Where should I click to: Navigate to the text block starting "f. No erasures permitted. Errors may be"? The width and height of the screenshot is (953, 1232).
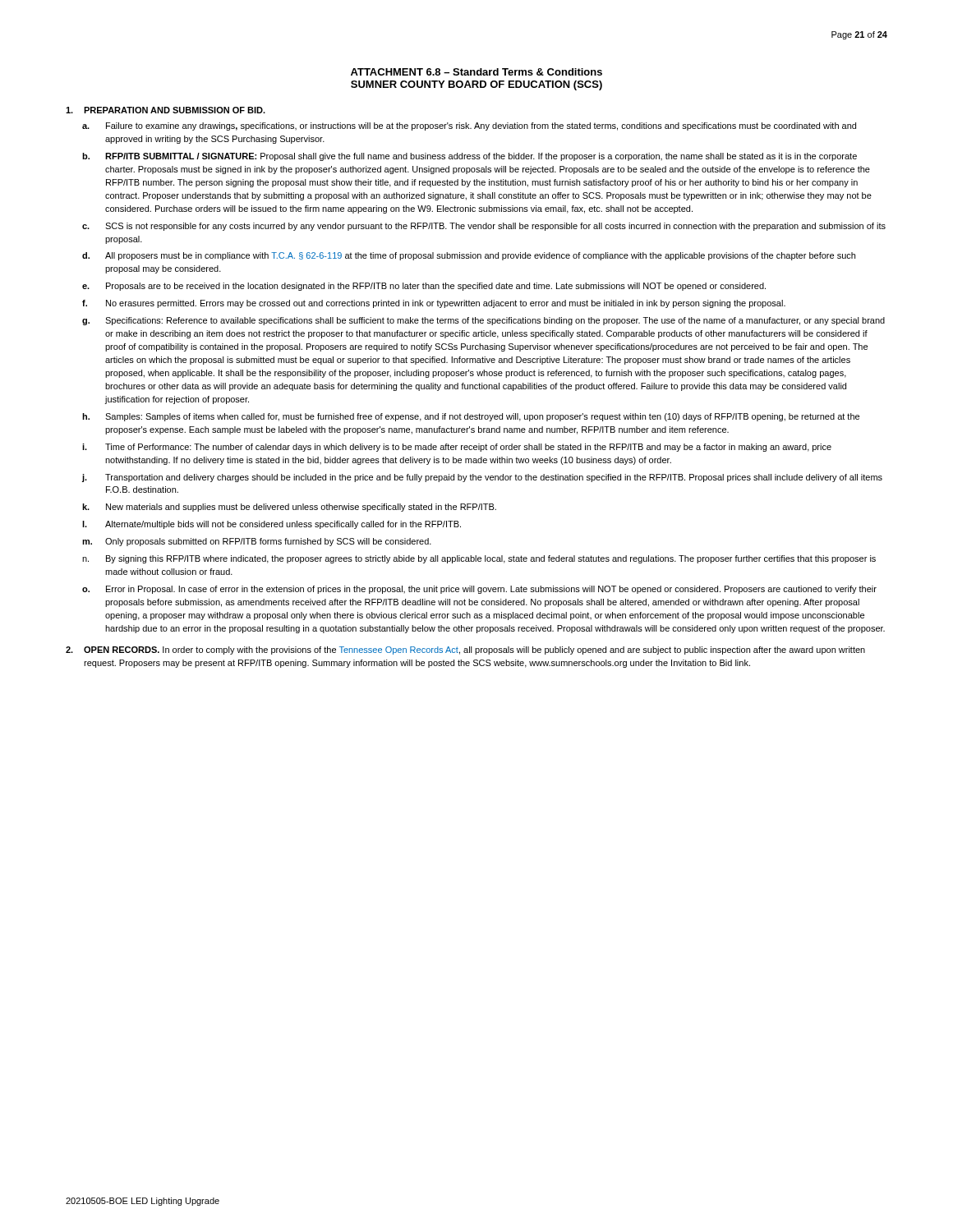[x=434, y=304]
